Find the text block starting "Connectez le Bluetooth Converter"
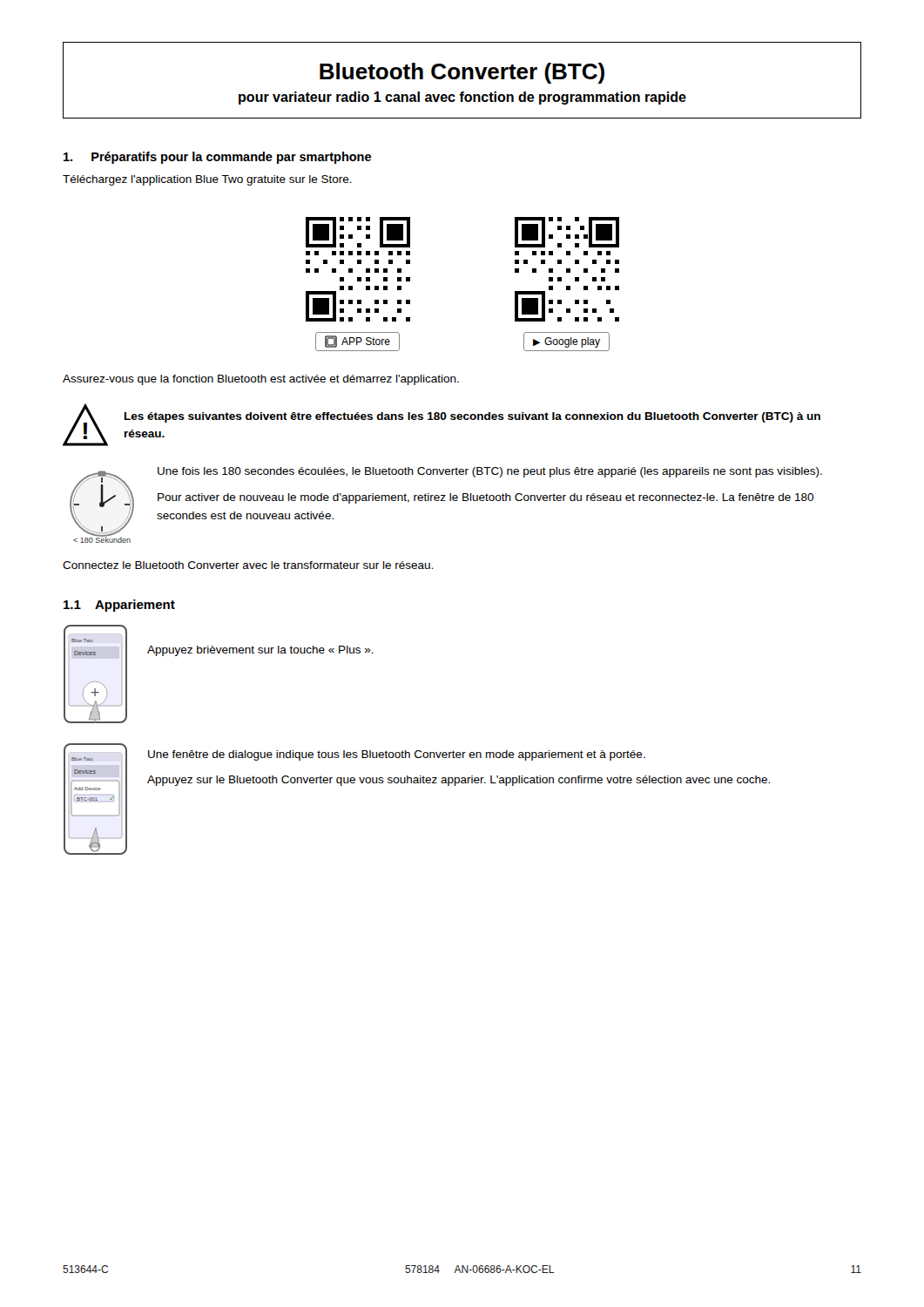This screenshot has width=924, height=1307. pyautogui.click(x=248, y=565)
